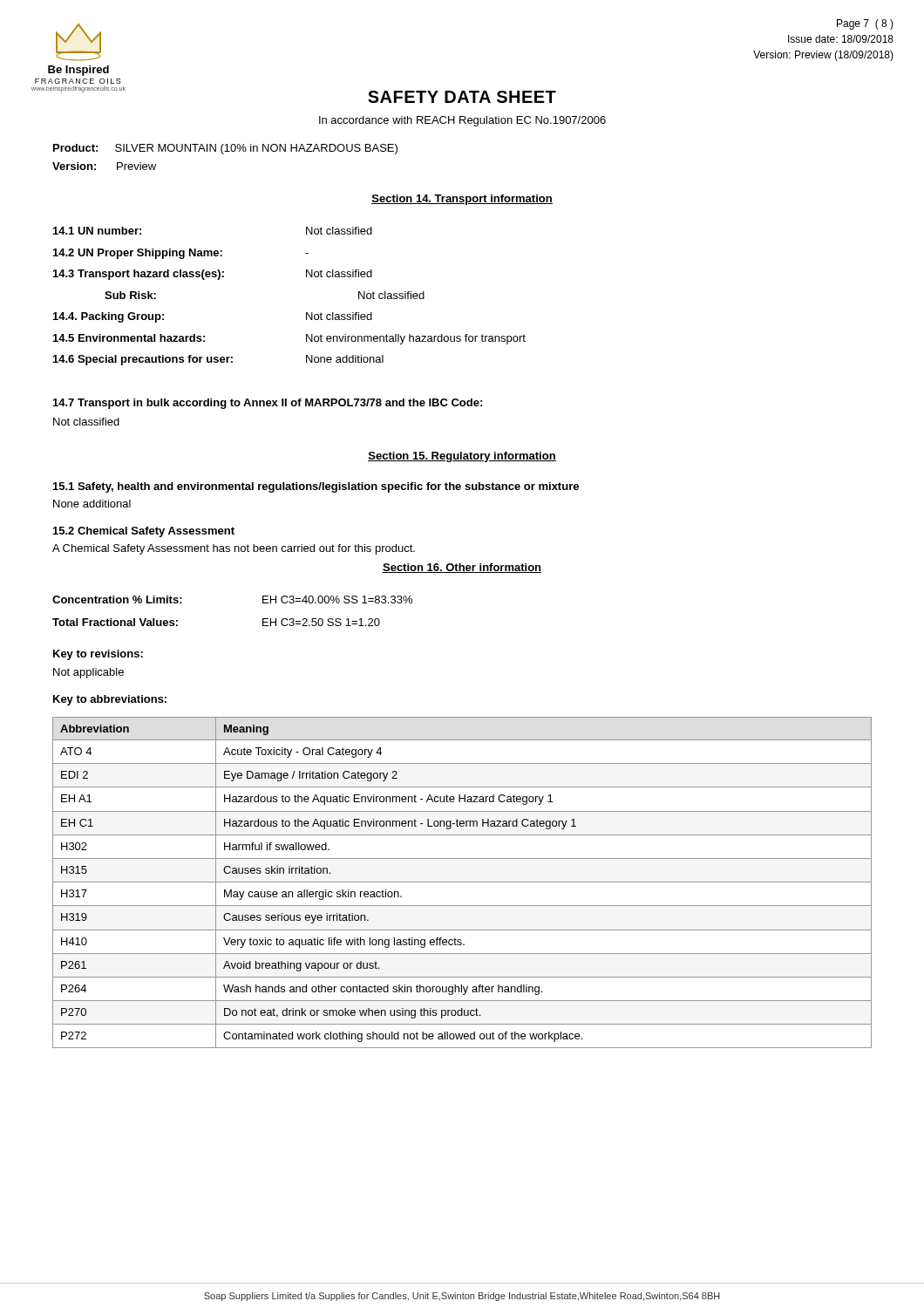Click on the table containing "ATO 4"

pyautogui.click(x=462, y=883)
